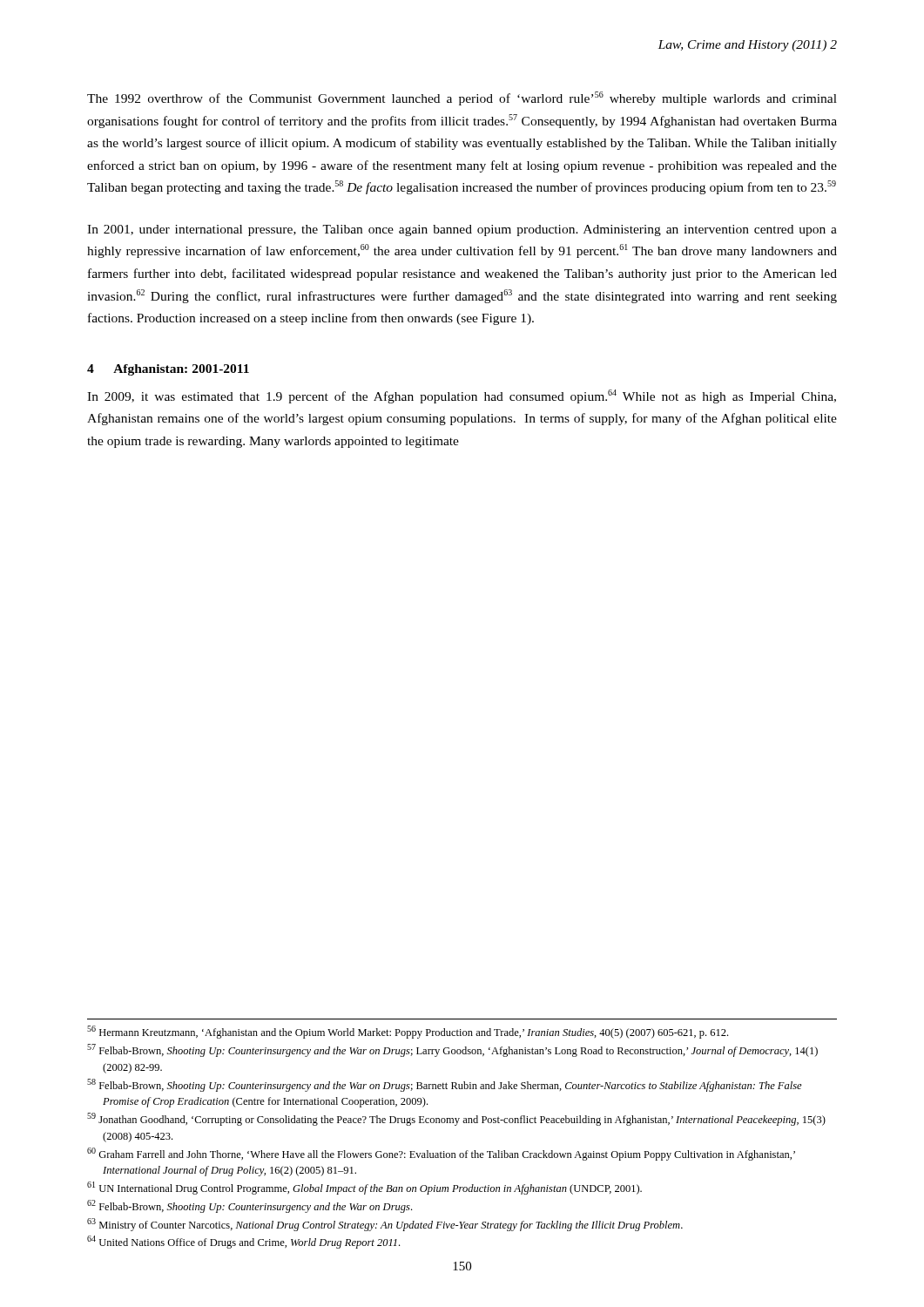Screen dimensions: 1307x924
Task: Select the footnote that says "63 Ministry of Counter Narcotics, National Drug Control"
Action: (x=385, y=1224)
